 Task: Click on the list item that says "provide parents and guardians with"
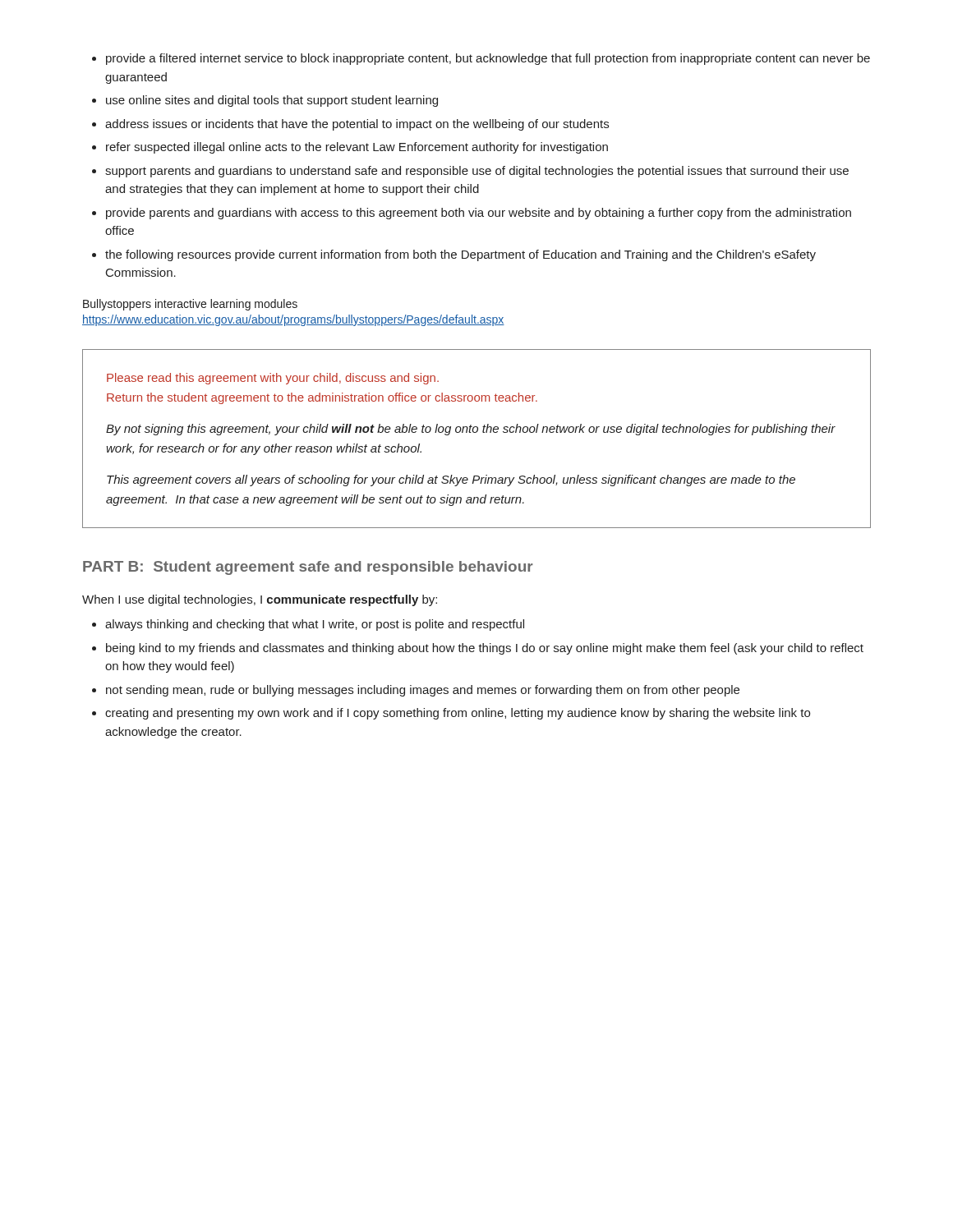click(488, 222)
